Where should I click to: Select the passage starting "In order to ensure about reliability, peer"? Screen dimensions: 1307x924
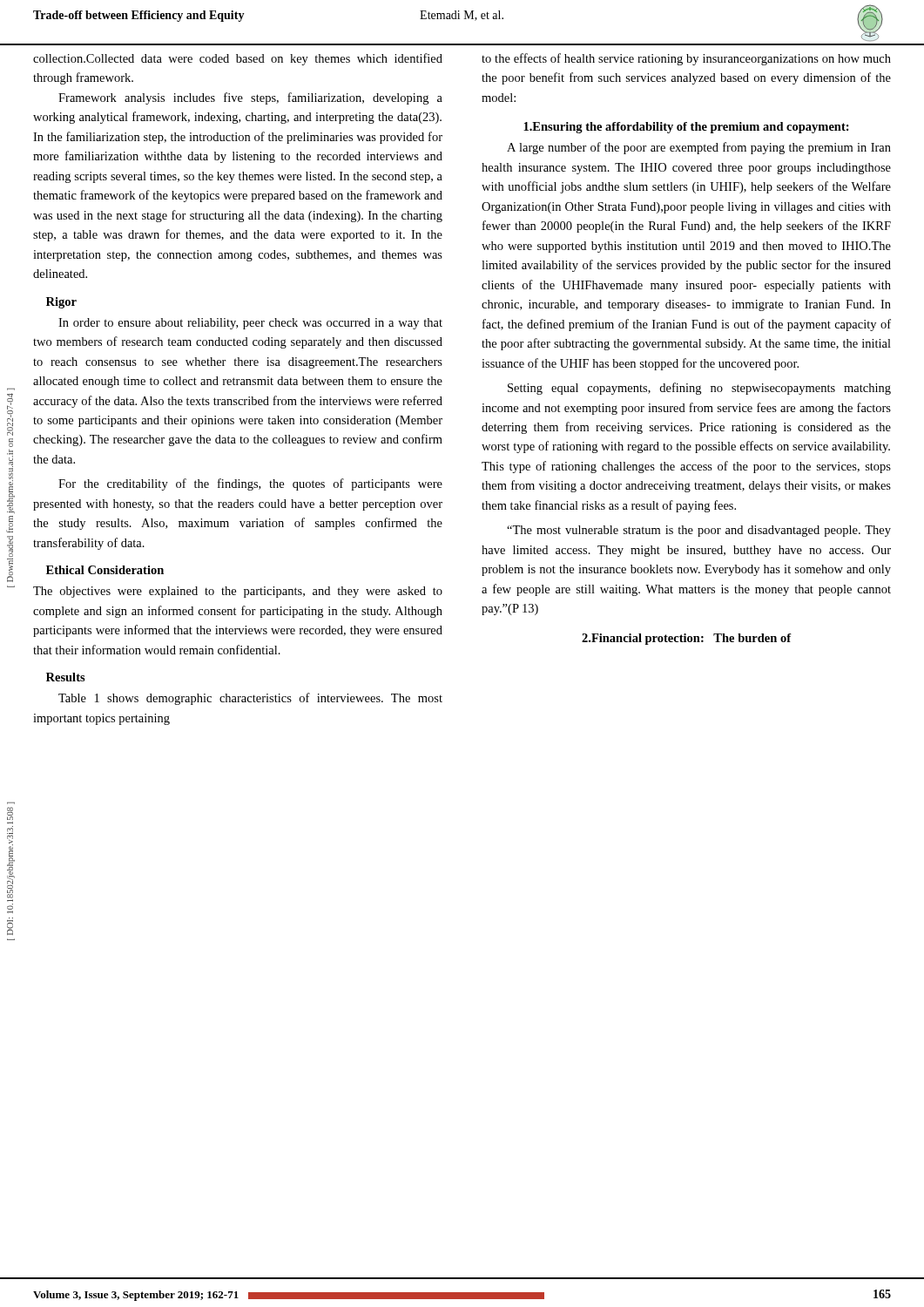point(238,433)
